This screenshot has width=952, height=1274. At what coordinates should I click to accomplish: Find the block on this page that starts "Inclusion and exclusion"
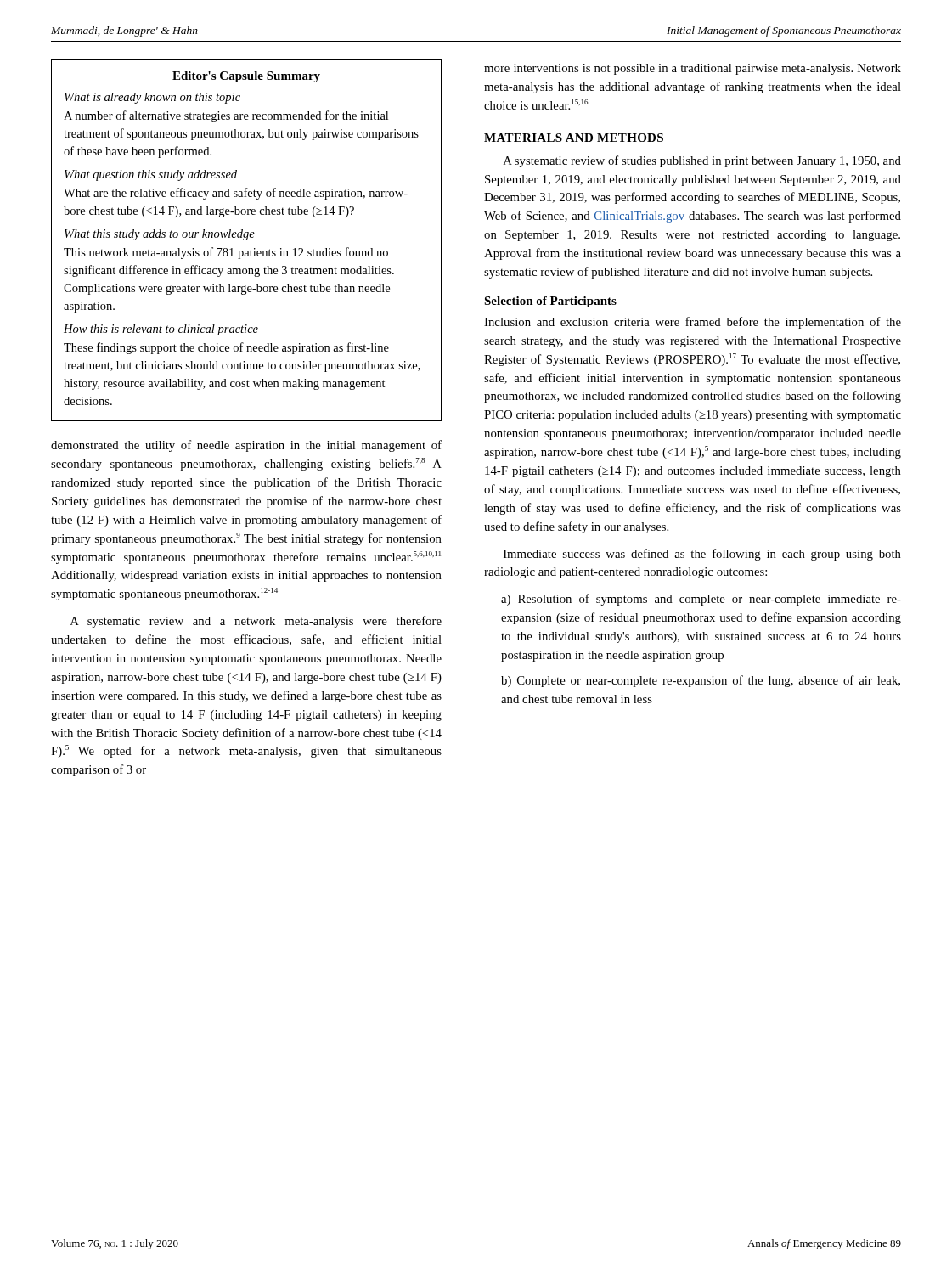click(x=693, y=425)
